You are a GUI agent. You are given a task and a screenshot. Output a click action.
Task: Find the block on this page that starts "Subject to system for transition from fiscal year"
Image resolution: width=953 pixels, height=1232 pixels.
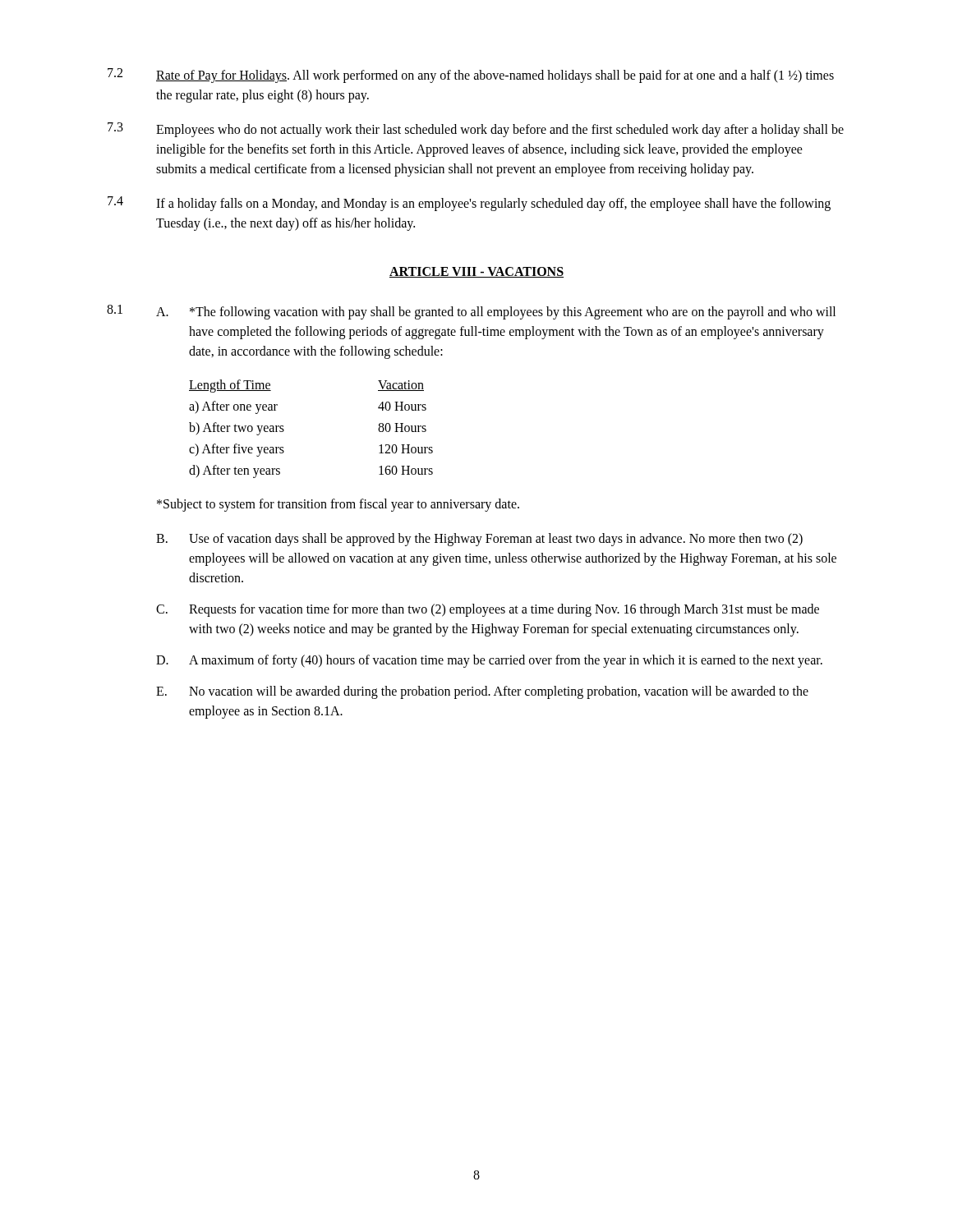pos(338,504)
